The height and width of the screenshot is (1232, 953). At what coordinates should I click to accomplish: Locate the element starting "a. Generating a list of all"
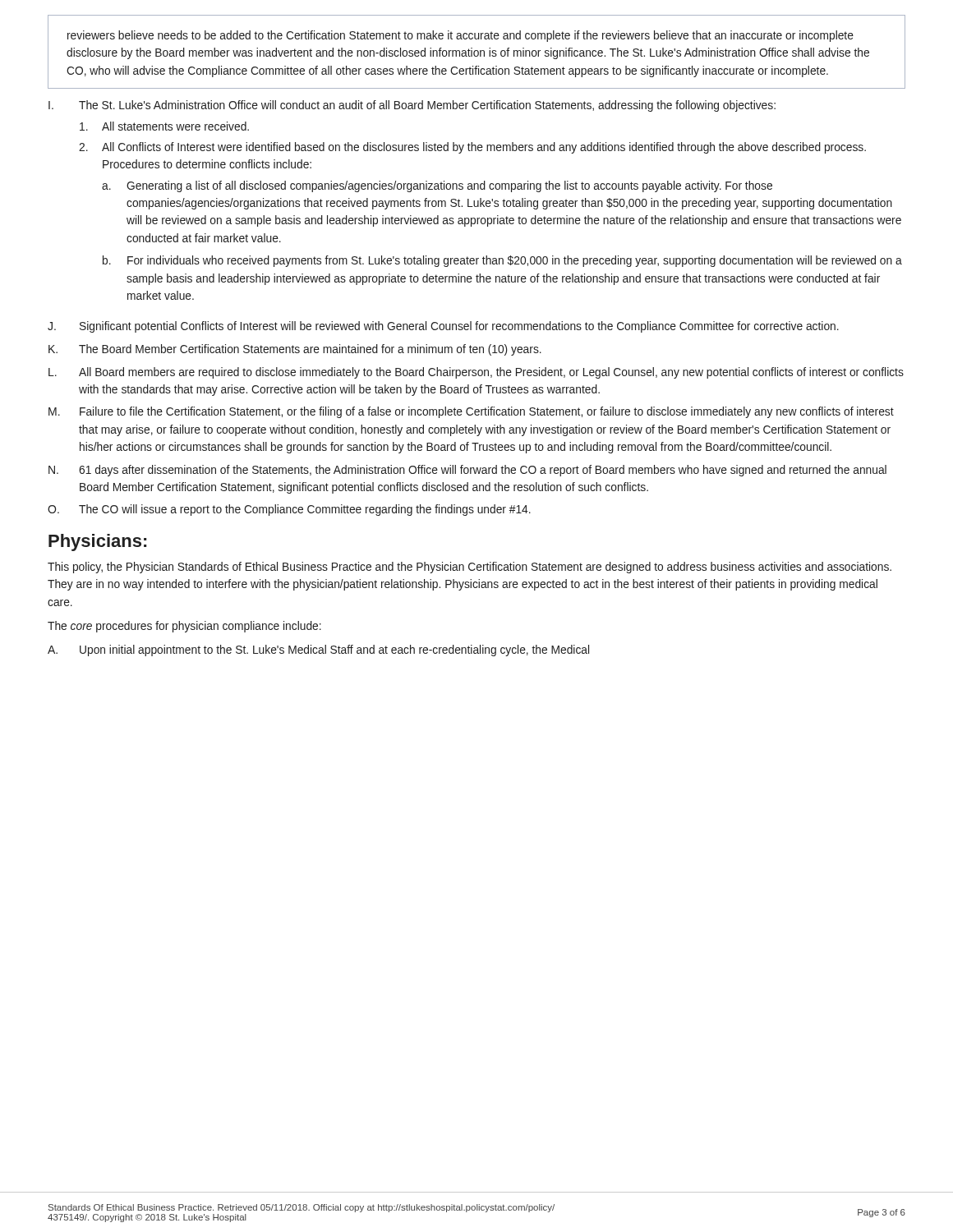504,212
